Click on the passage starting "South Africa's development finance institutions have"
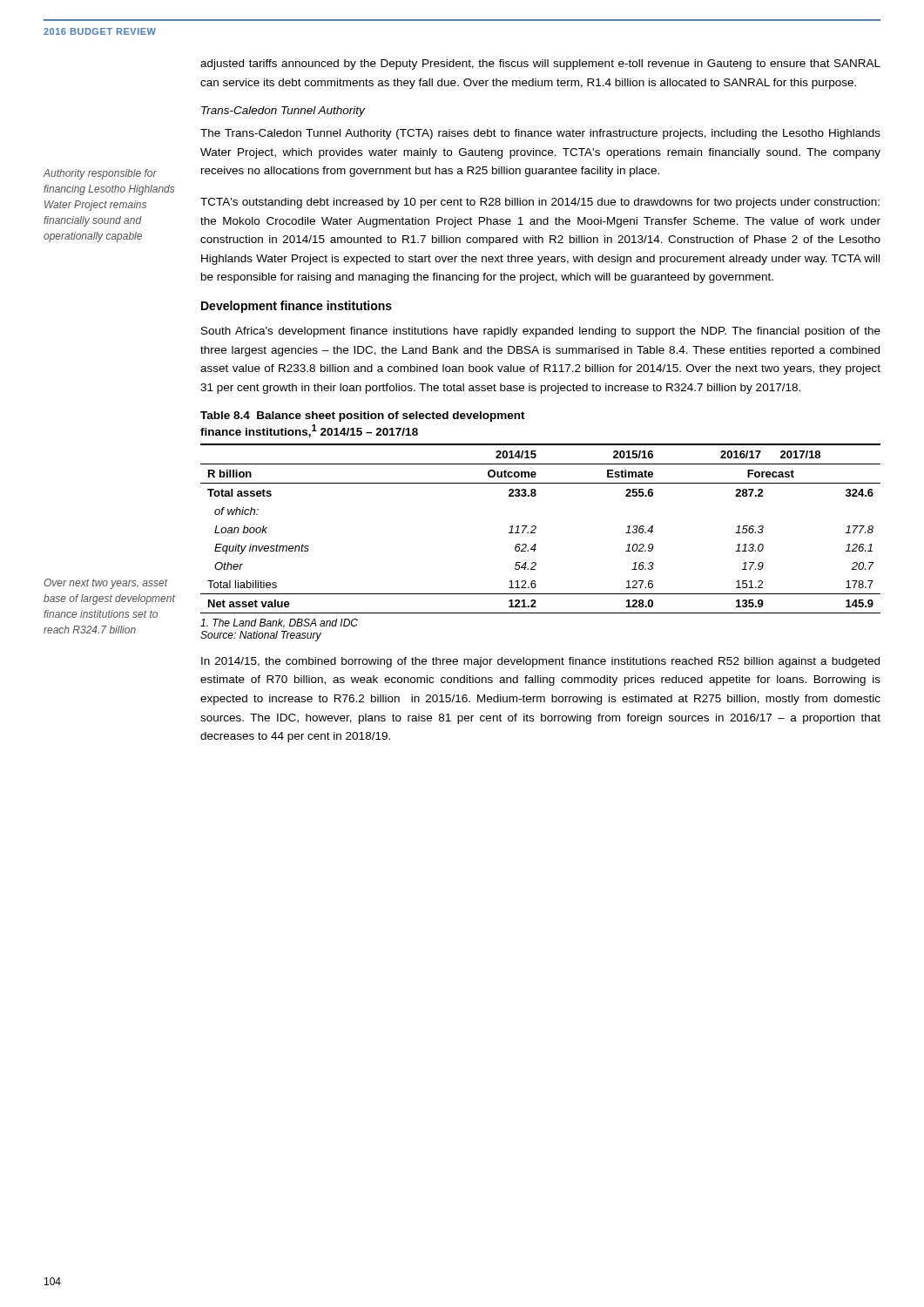924x1307 pixels. (x=540, y=359)
